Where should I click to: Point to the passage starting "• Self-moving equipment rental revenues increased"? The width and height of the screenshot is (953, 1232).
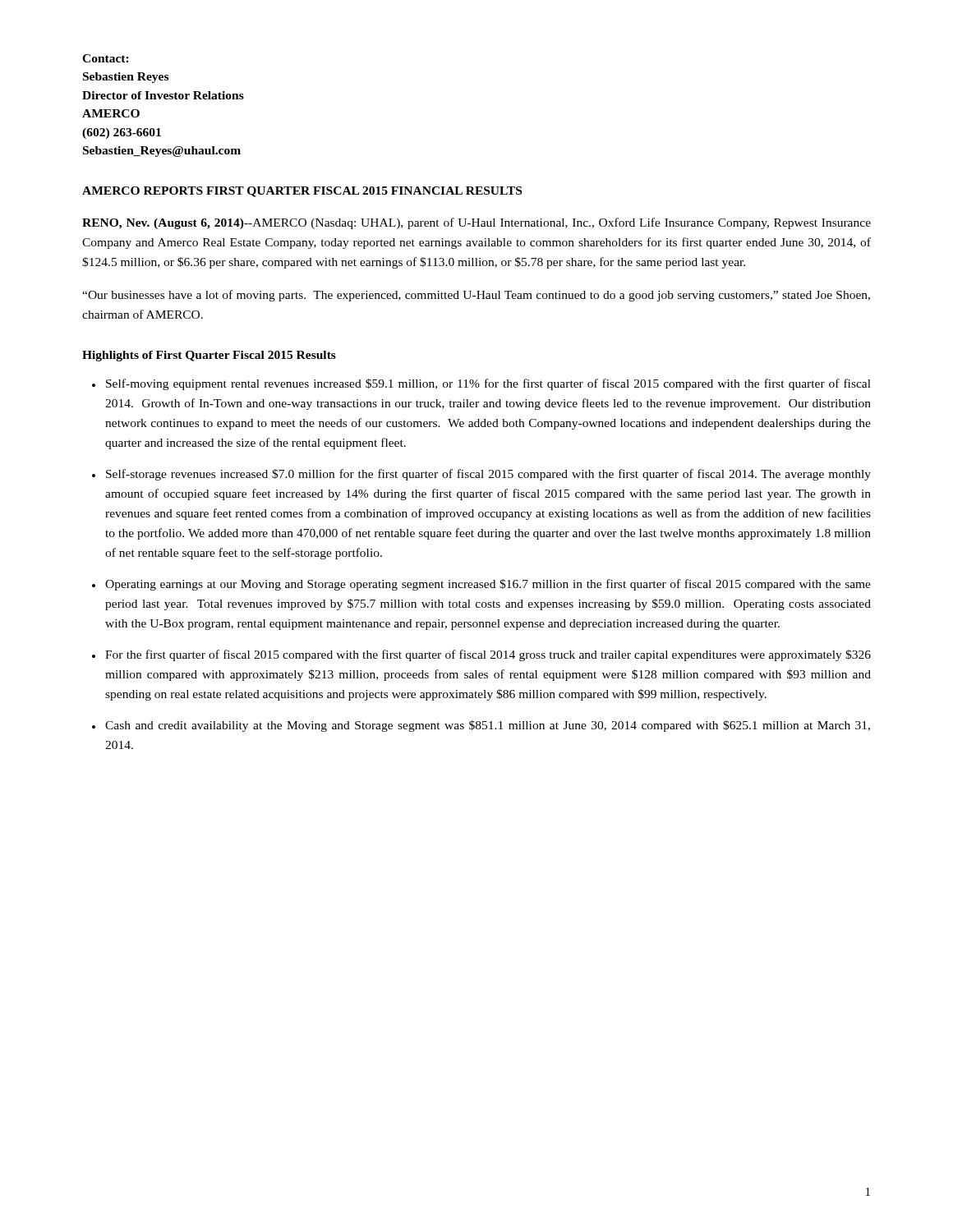pos(476,413)
